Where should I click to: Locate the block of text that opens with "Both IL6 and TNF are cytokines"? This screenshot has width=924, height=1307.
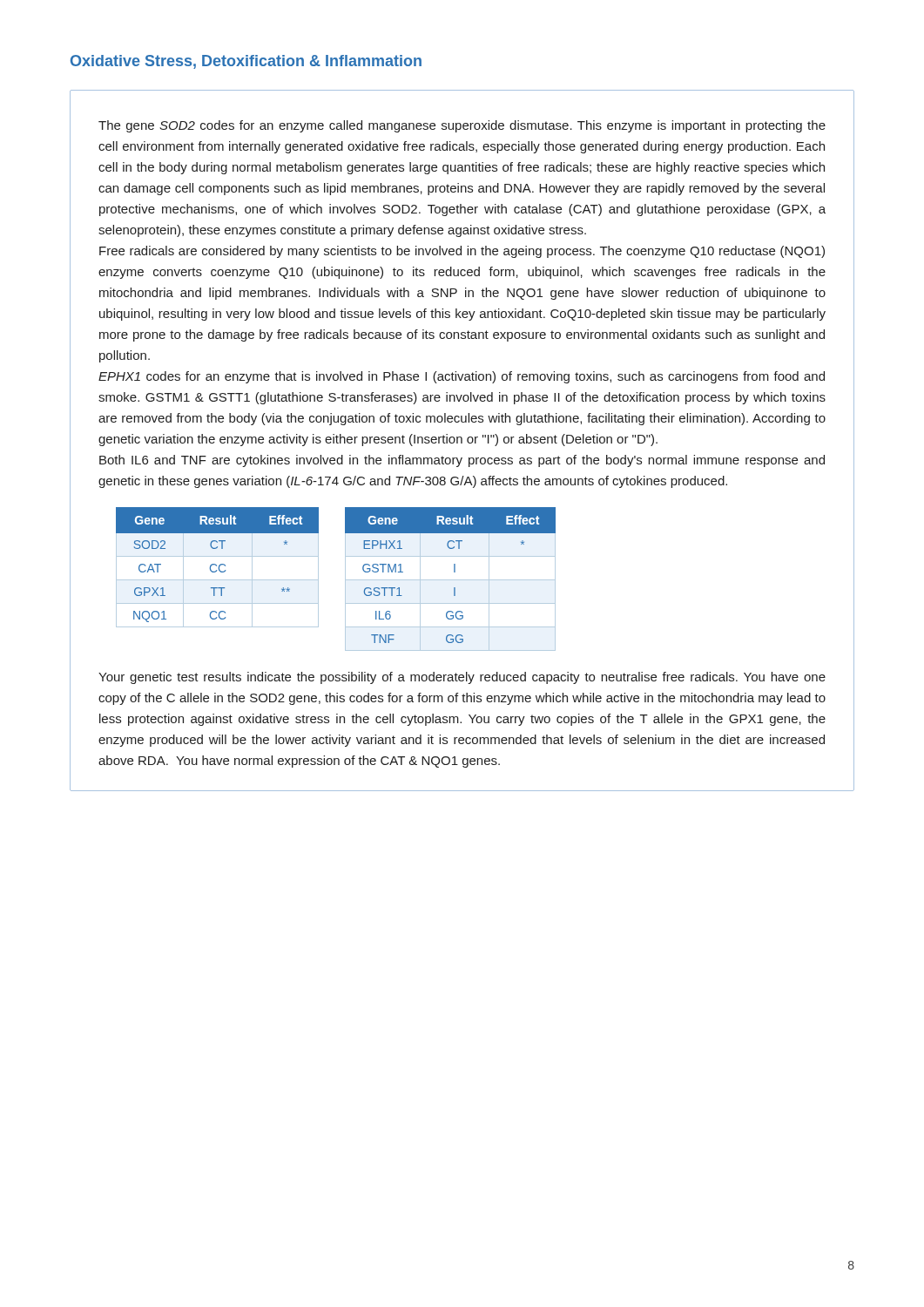pyautogui.click(x=462, y=471)
